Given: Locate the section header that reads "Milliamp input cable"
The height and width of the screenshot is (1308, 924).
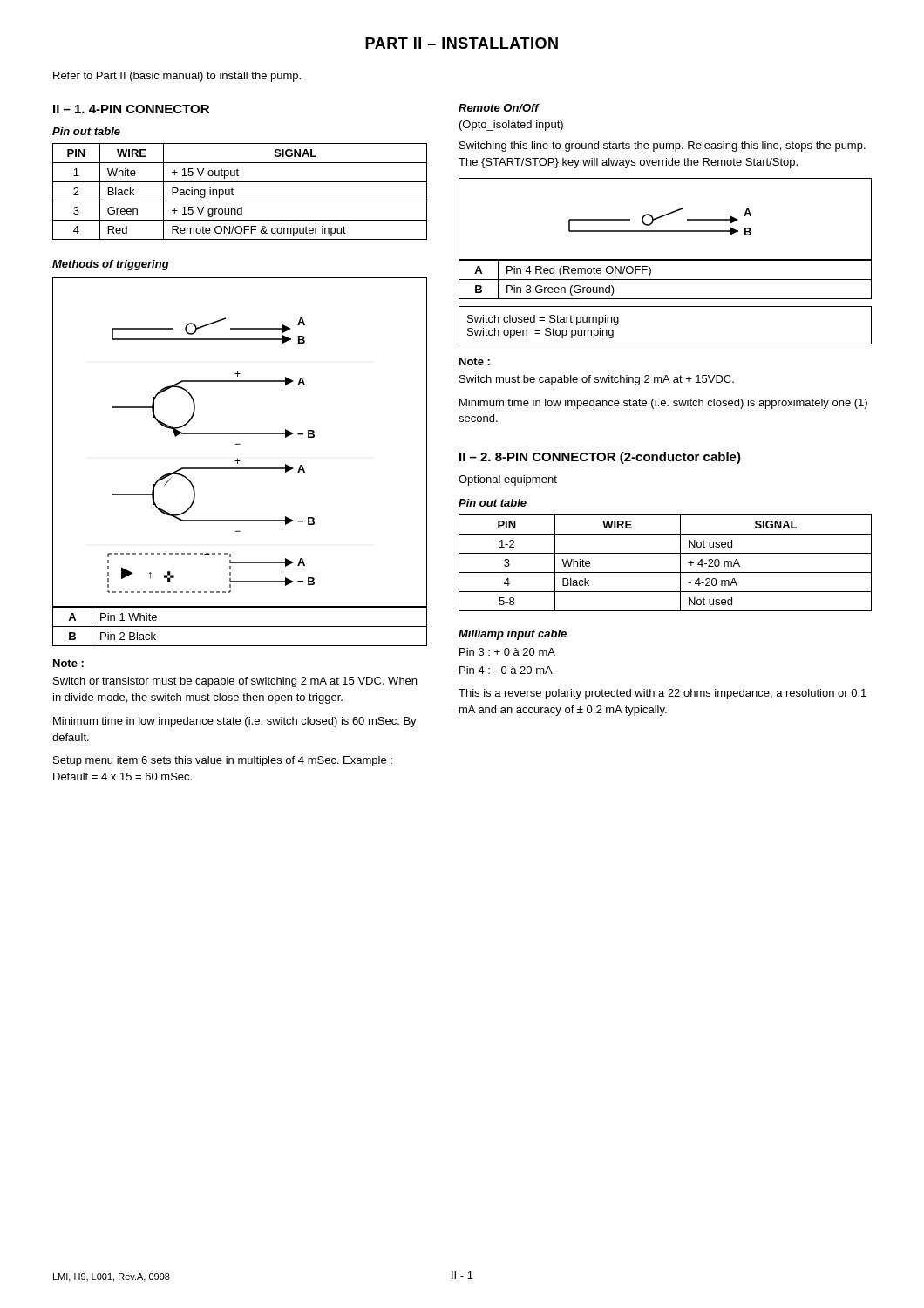Looking at the screenshot, I should pos(513,634).
